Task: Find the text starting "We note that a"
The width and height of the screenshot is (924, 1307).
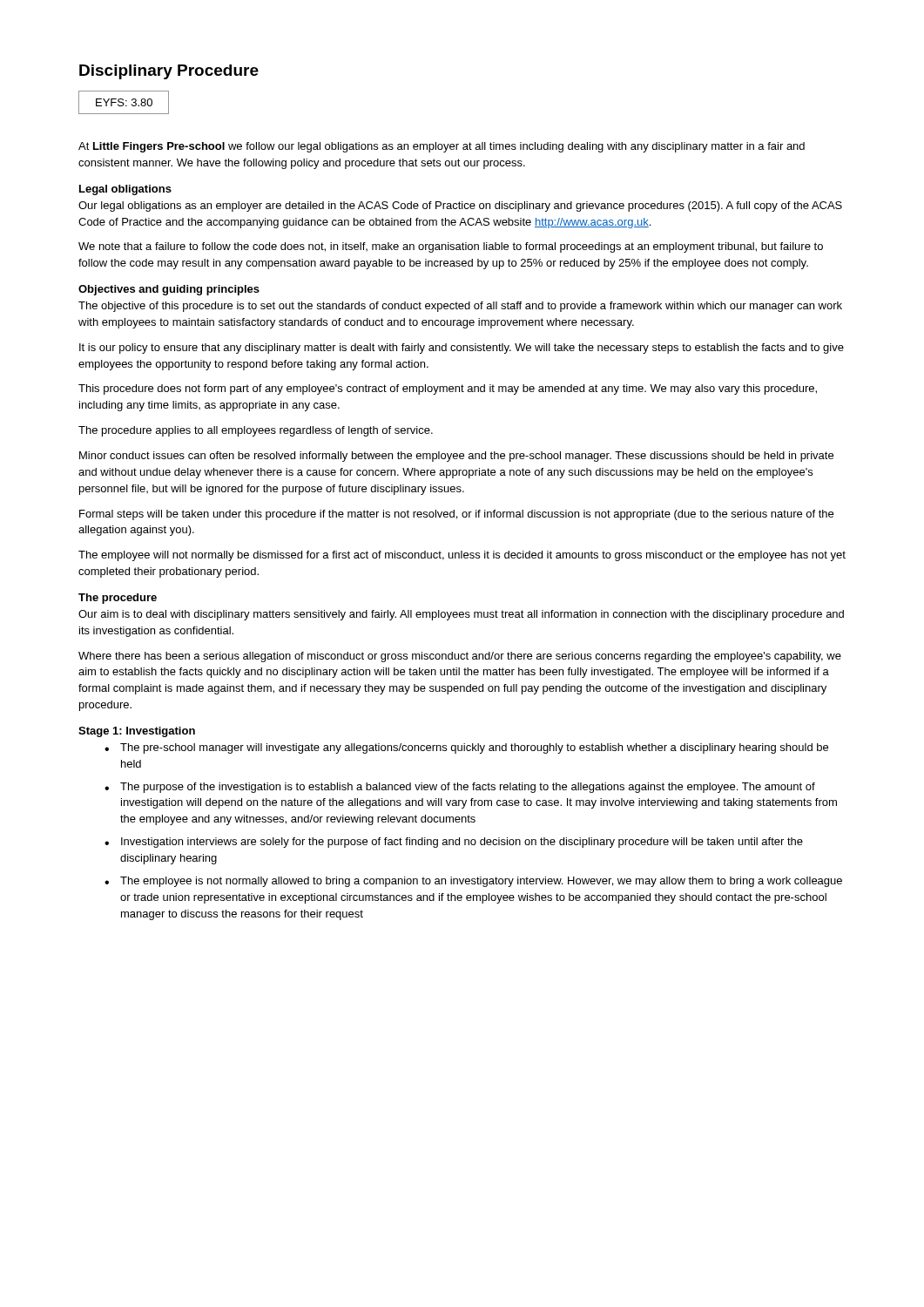Action: coord(451,255)
